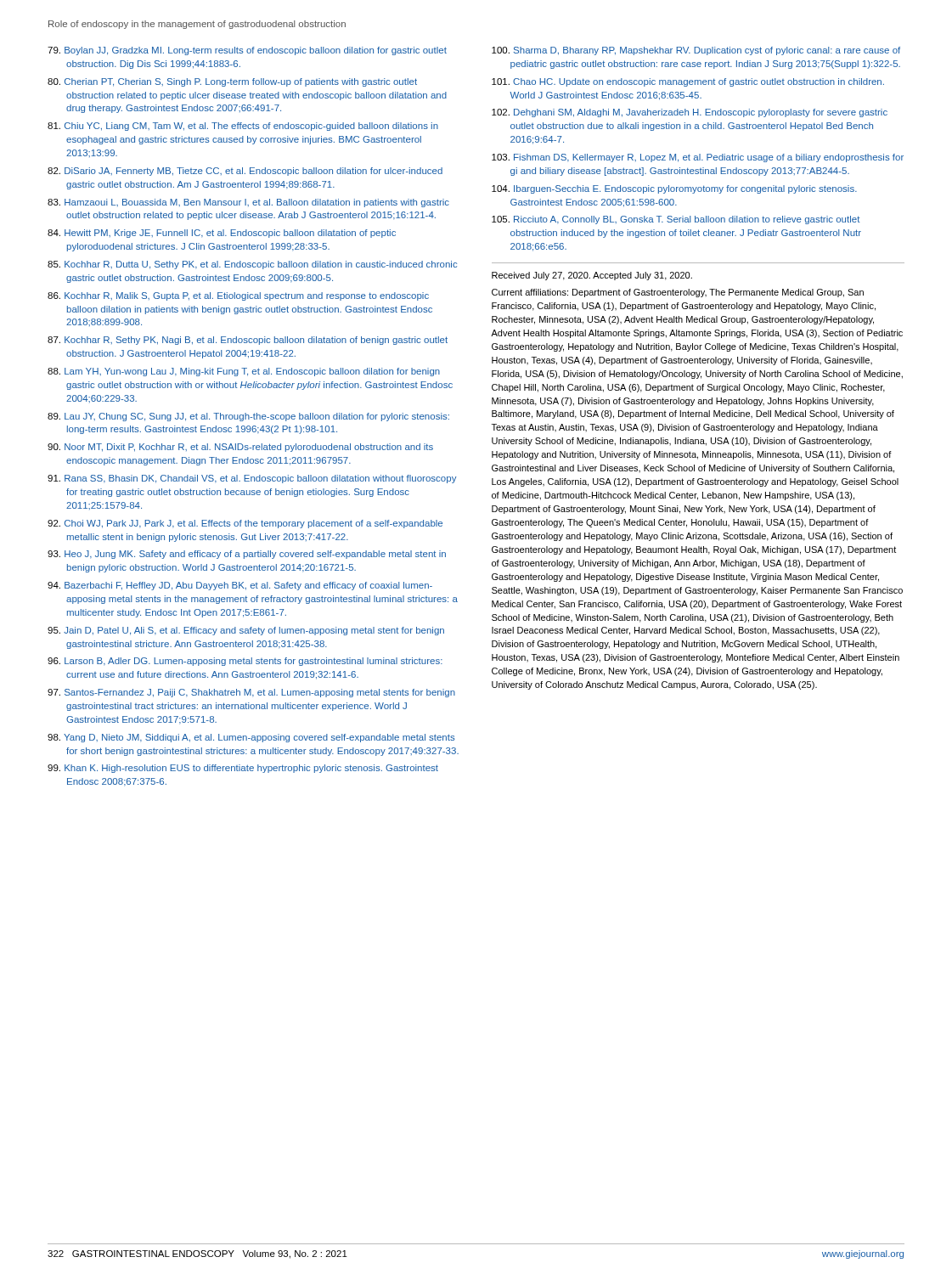Find the list item that reads "94. Bazerbachi F, Heffley JD,"
The width and height of the screenshot is (952, 1274).
pos(253,599)
